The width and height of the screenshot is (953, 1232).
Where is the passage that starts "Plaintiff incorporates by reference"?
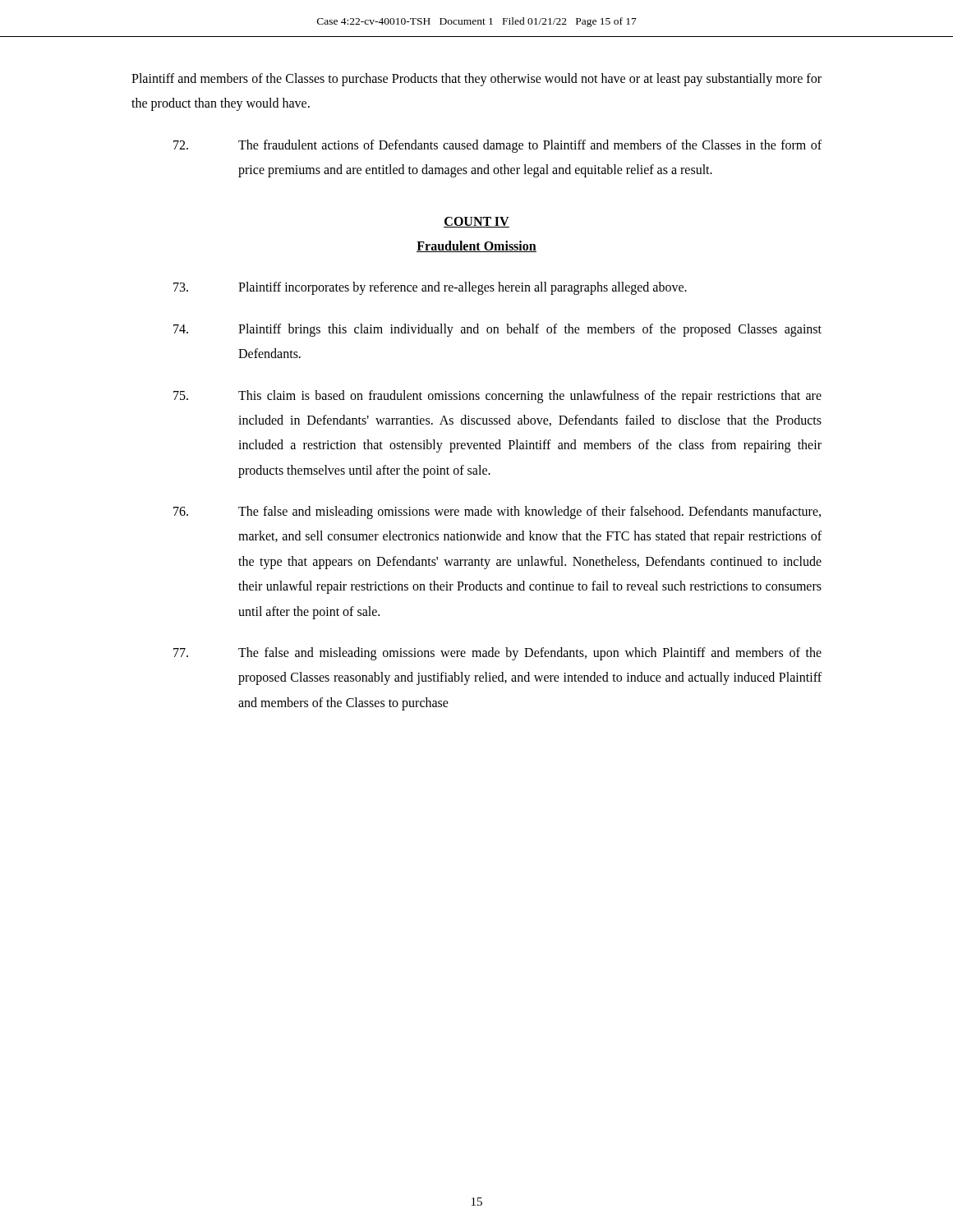pyautogui.click(x=476, y=288)
